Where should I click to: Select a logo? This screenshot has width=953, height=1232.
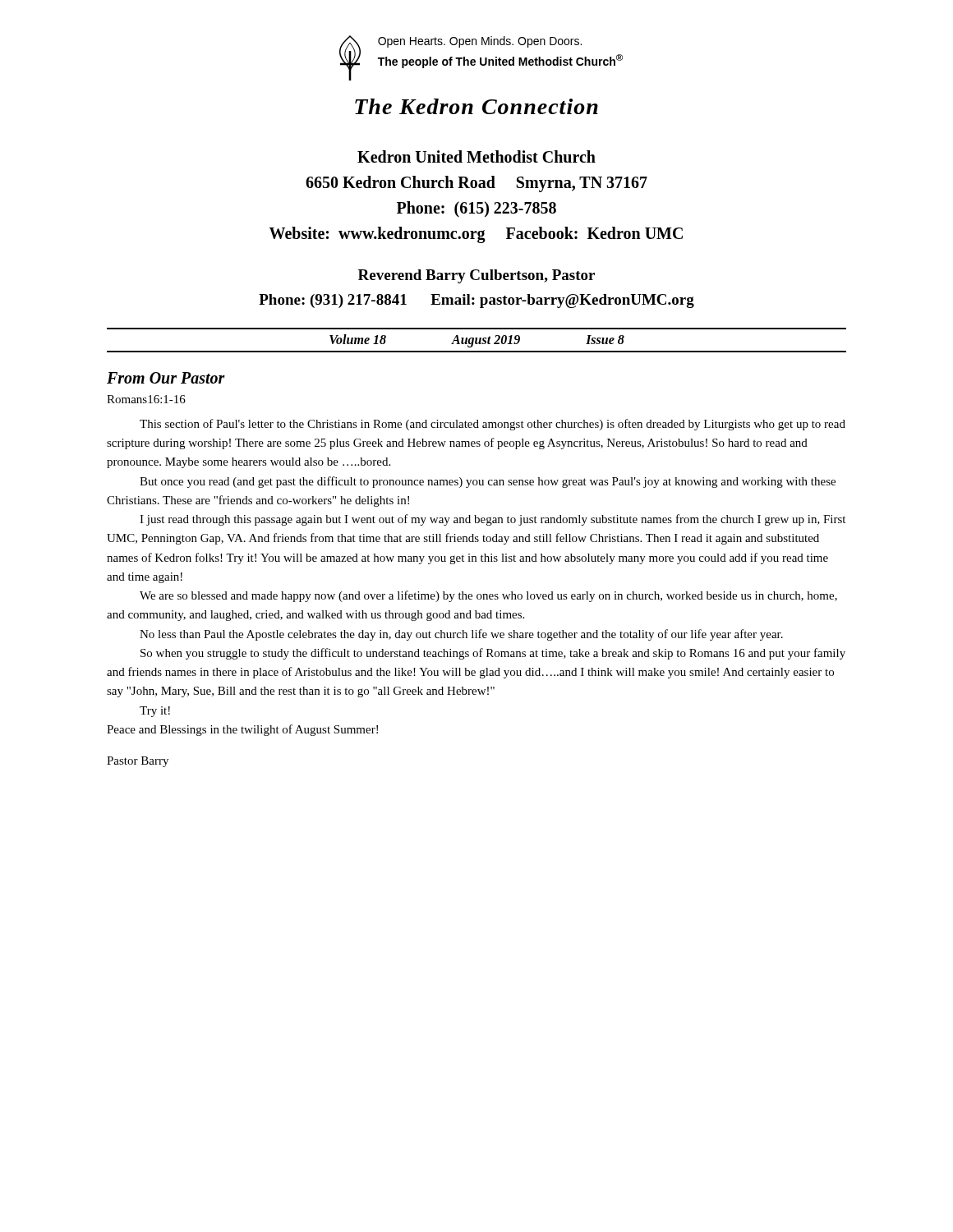coord(476,59)
